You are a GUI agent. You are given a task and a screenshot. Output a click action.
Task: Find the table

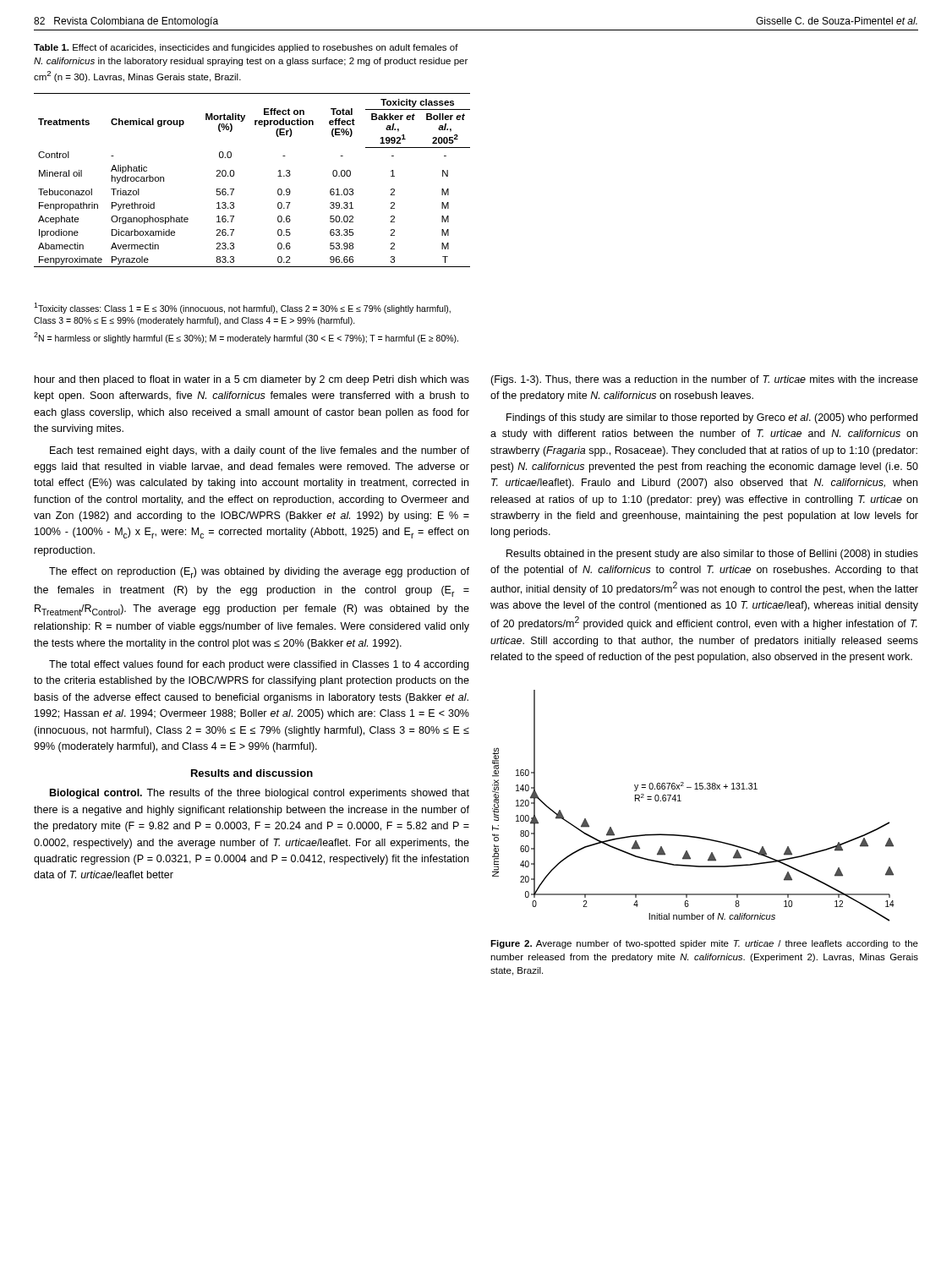click(x=252, y=180)
